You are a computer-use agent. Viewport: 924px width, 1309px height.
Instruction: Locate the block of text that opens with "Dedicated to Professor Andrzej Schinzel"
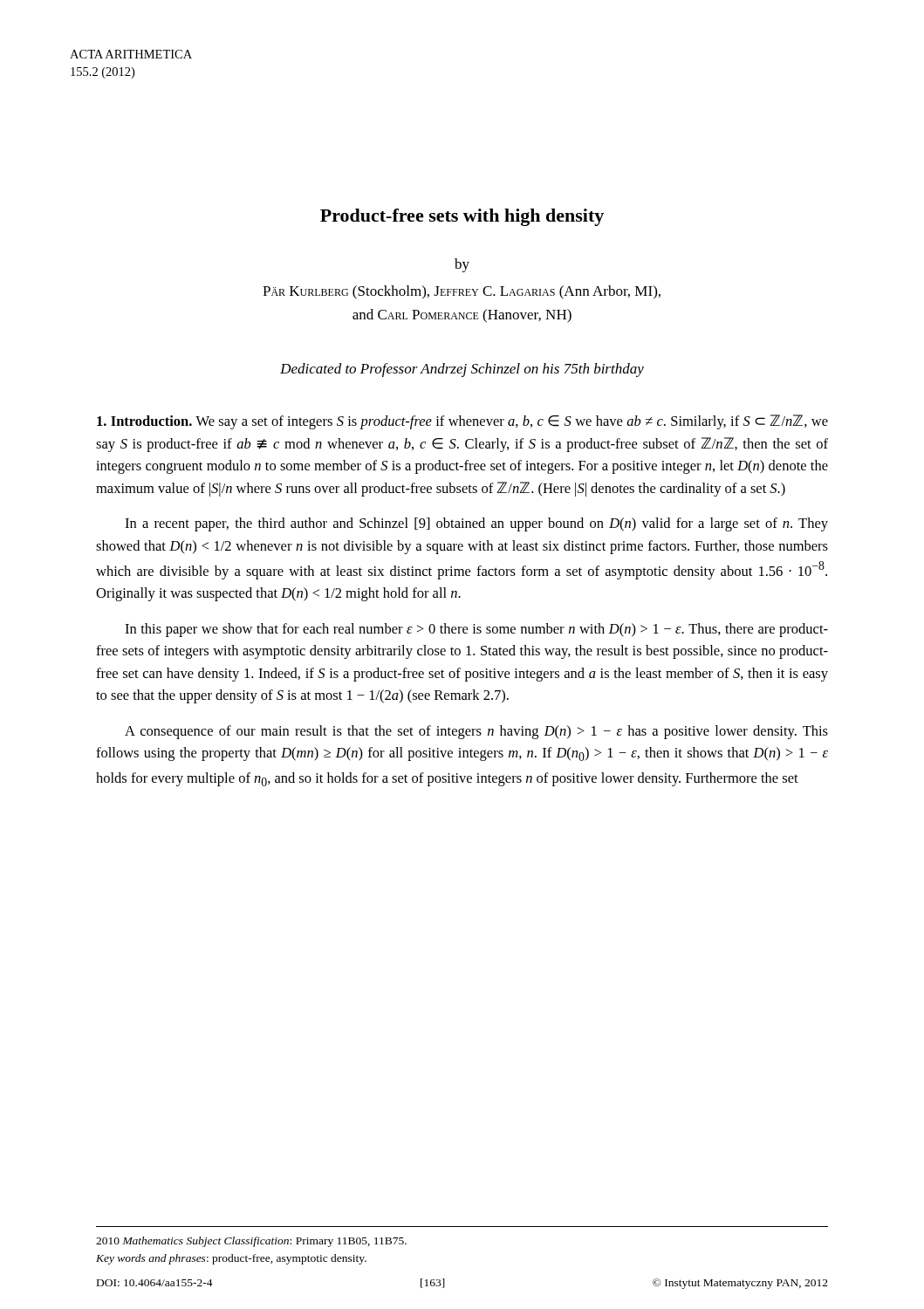[x=462, y=369]
